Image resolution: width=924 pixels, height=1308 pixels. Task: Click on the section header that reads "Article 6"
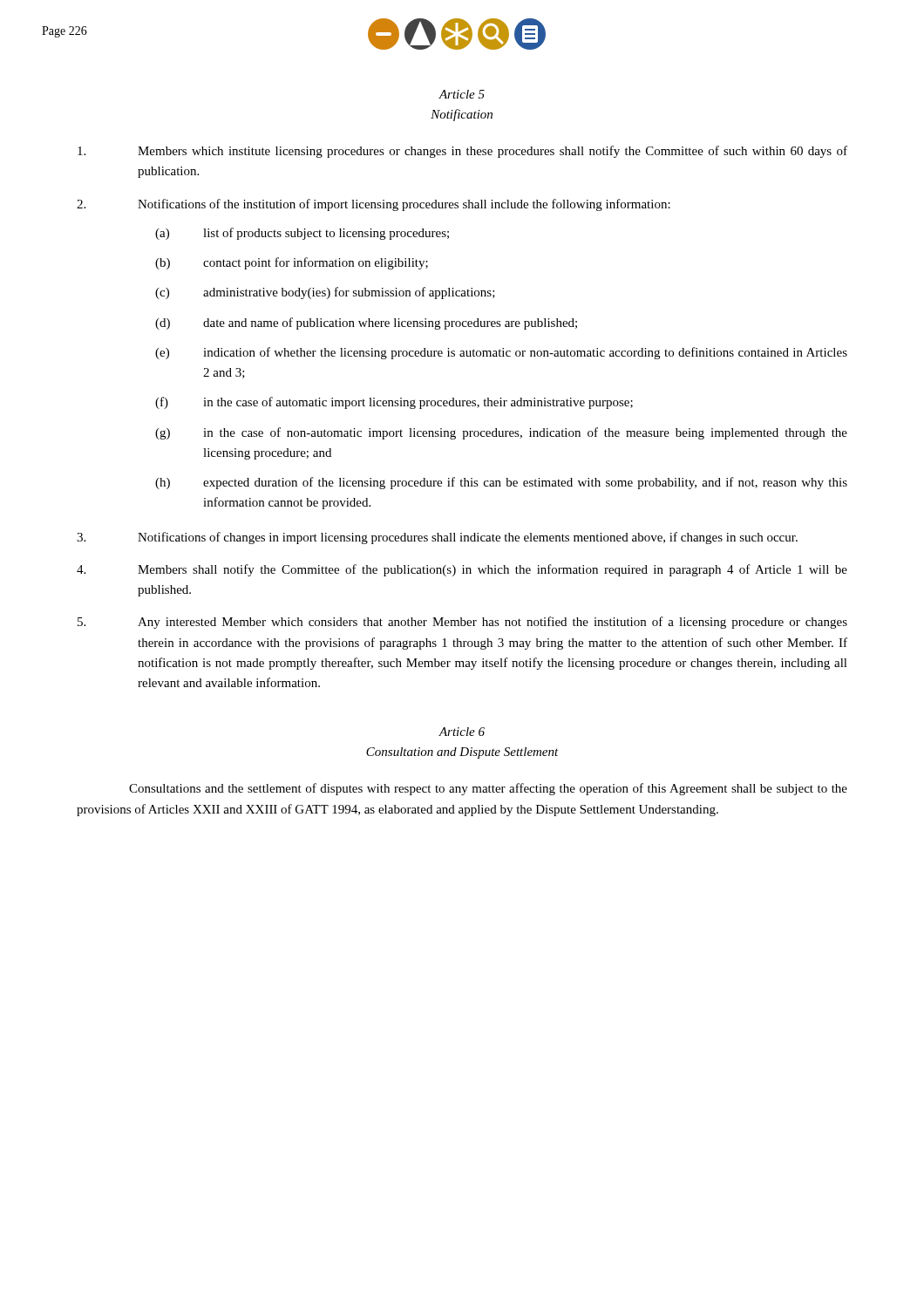point(462,732)
